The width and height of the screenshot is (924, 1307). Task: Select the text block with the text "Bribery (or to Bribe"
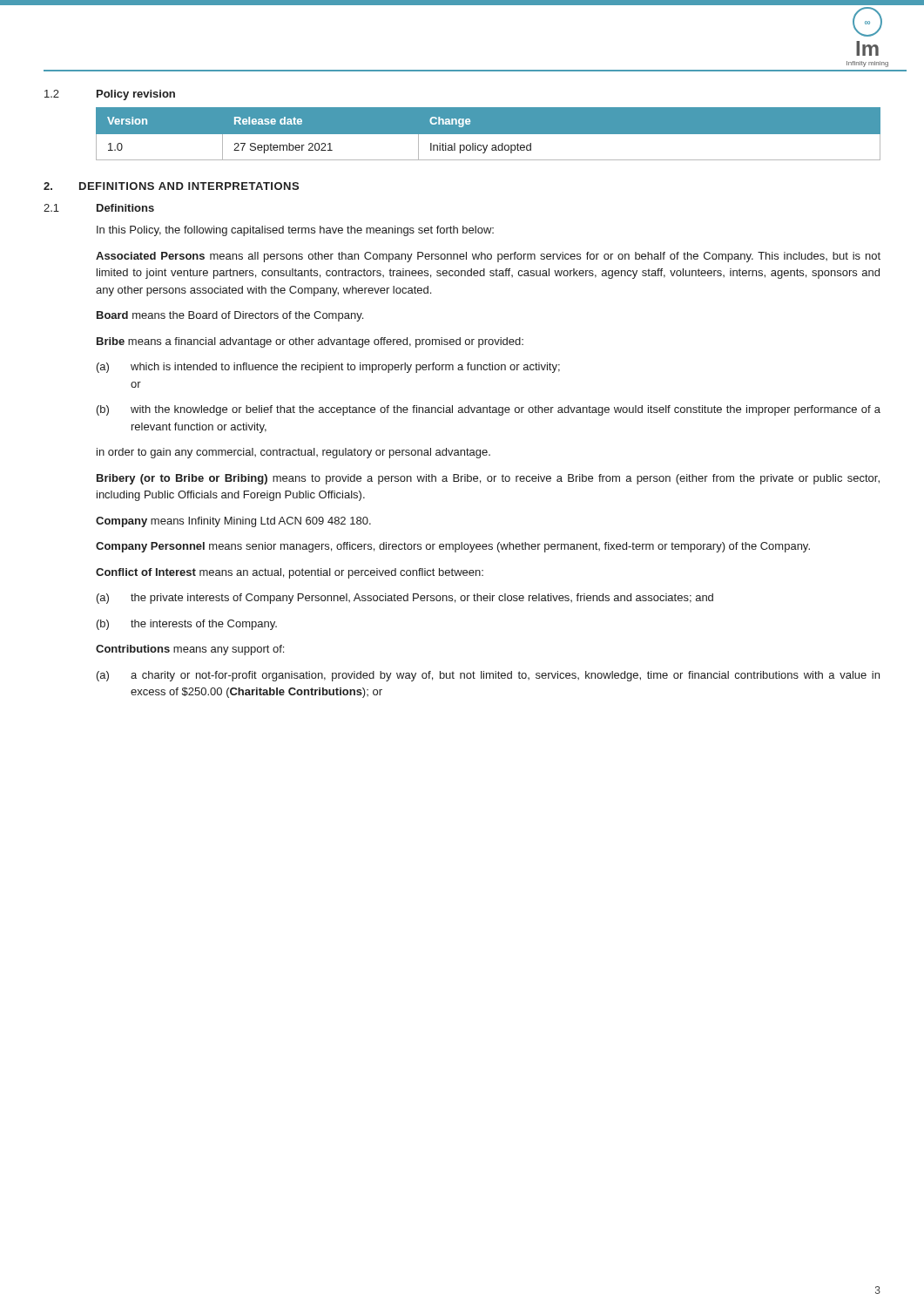(488, 486)
